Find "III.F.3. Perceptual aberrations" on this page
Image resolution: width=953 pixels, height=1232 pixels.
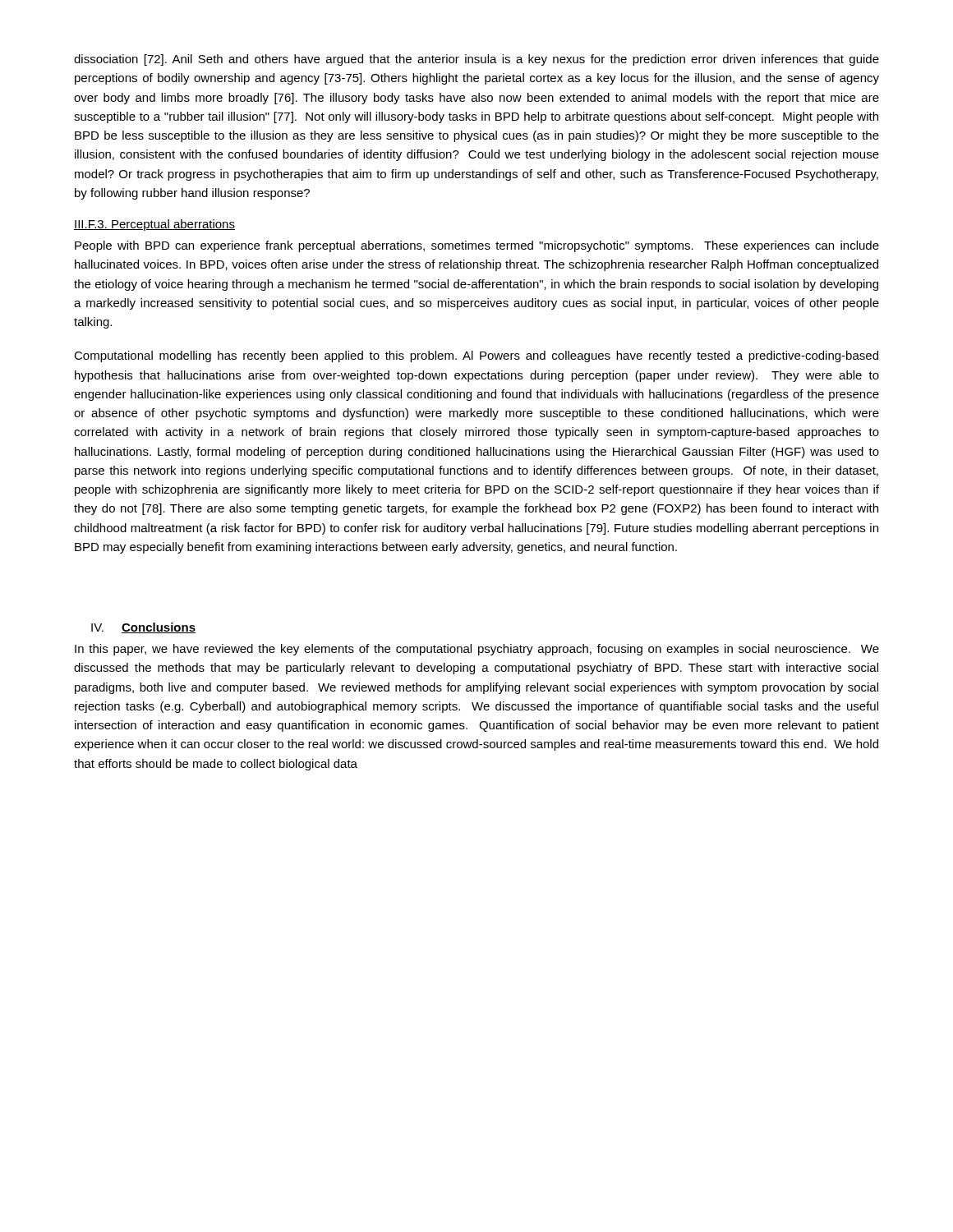[x=154, y=224]
